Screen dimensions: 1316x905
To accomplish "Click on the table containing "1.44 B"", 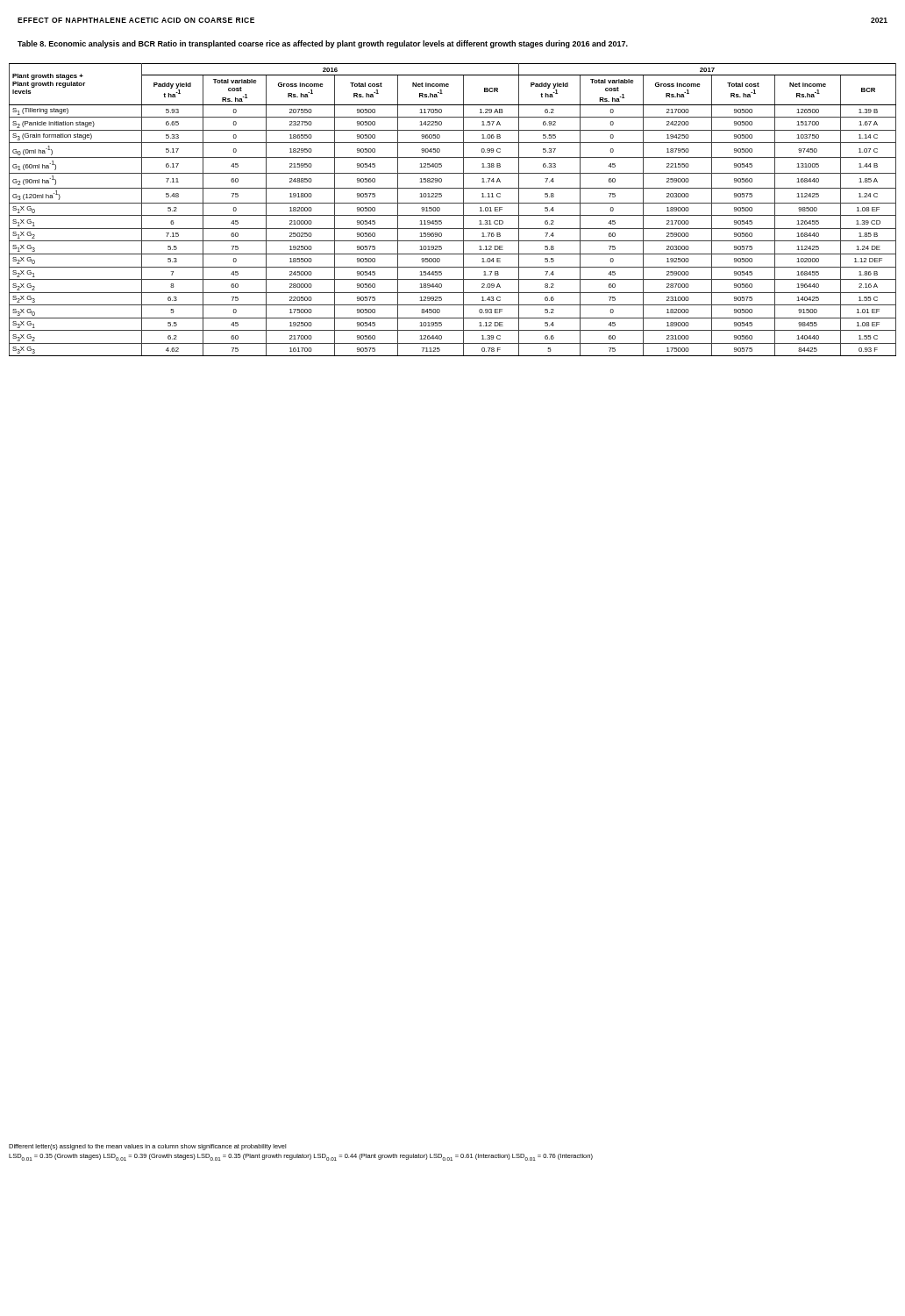I will [452, 210].
